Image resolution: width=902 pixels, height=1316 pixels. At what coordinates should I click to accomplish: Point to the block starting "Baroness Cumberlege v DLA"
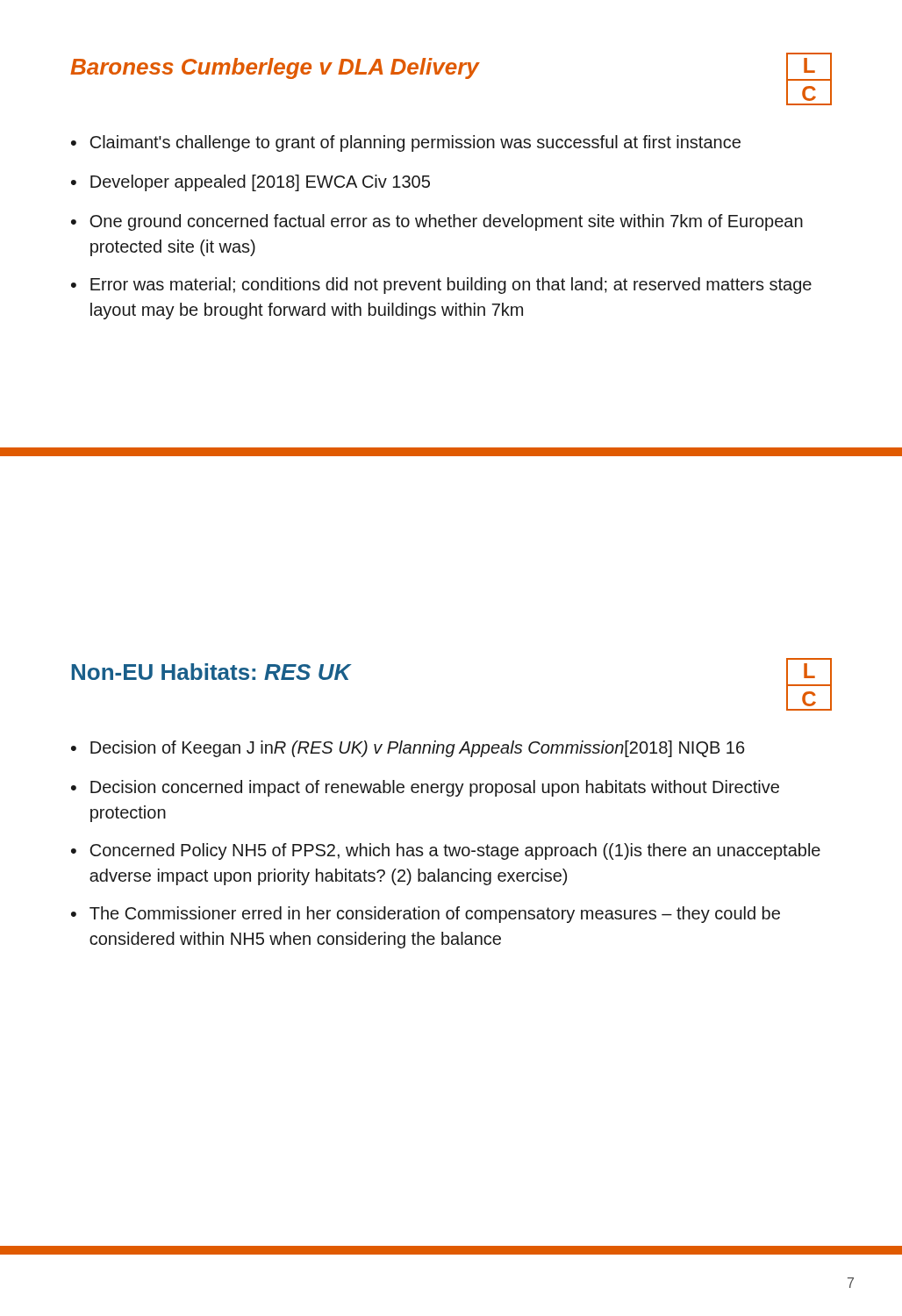coord(275,67)
